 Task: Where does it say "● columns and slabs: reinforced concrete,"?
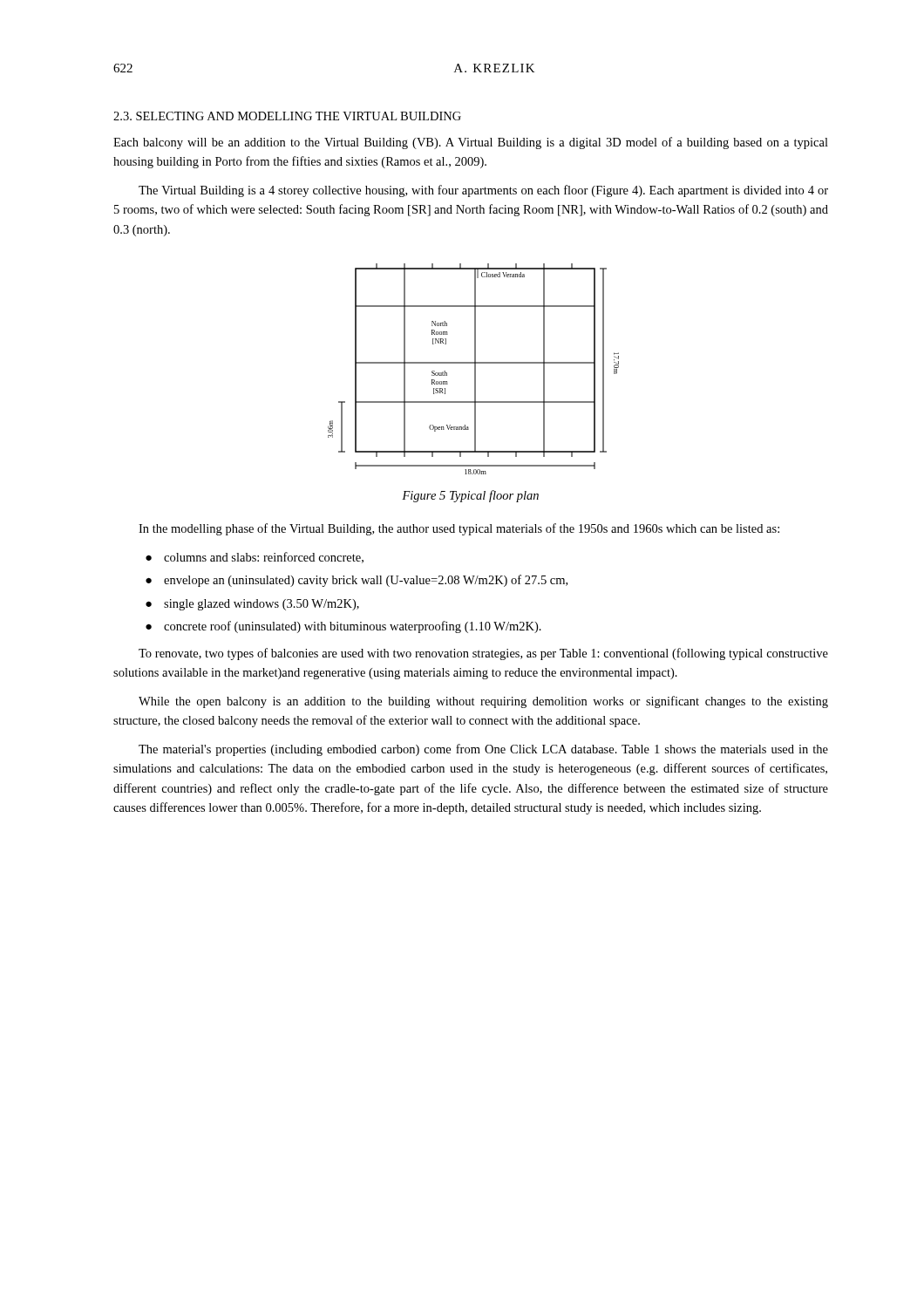255,558
